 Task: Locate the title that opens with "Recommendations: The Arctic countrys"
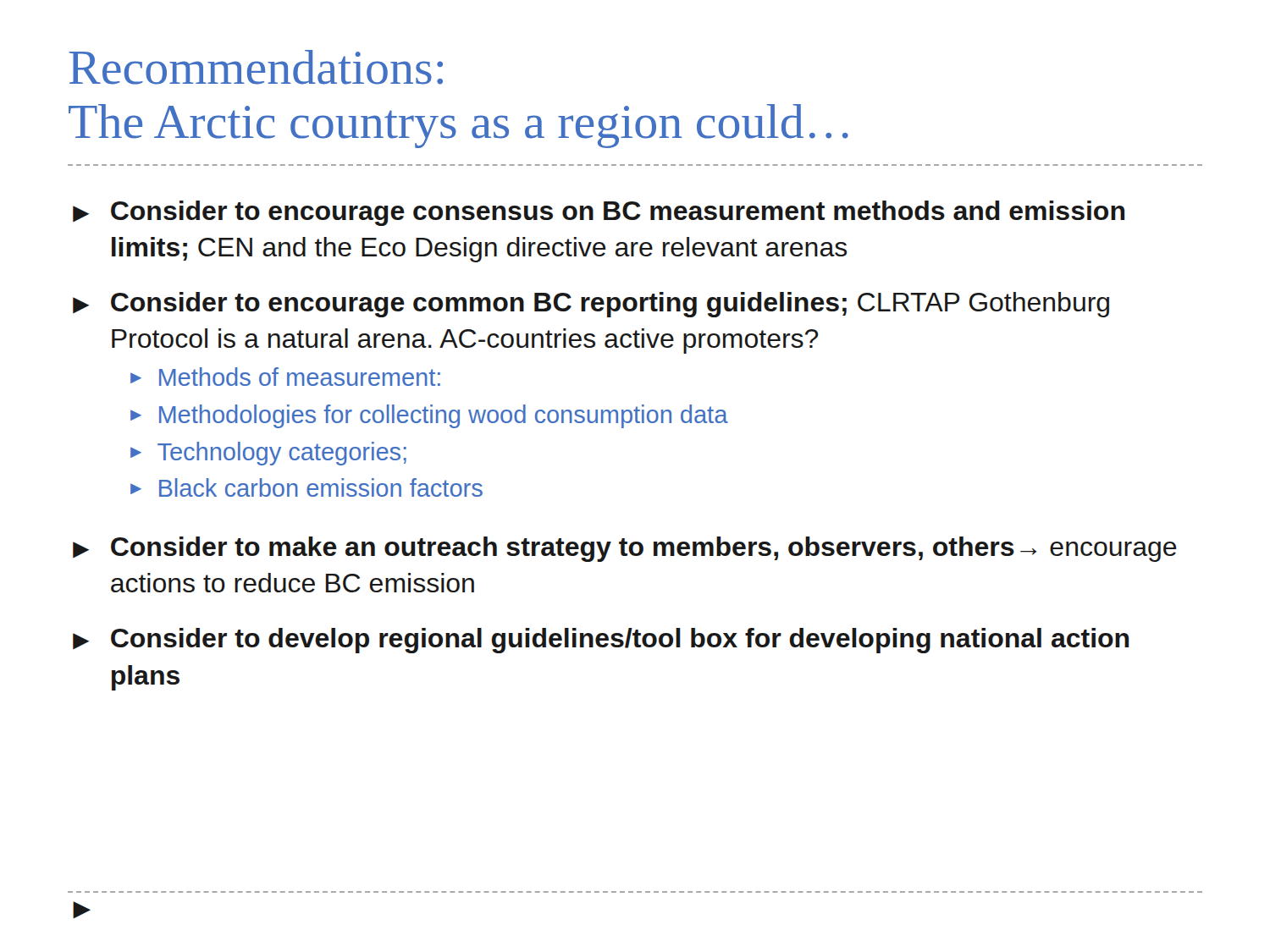click(635, 95)
